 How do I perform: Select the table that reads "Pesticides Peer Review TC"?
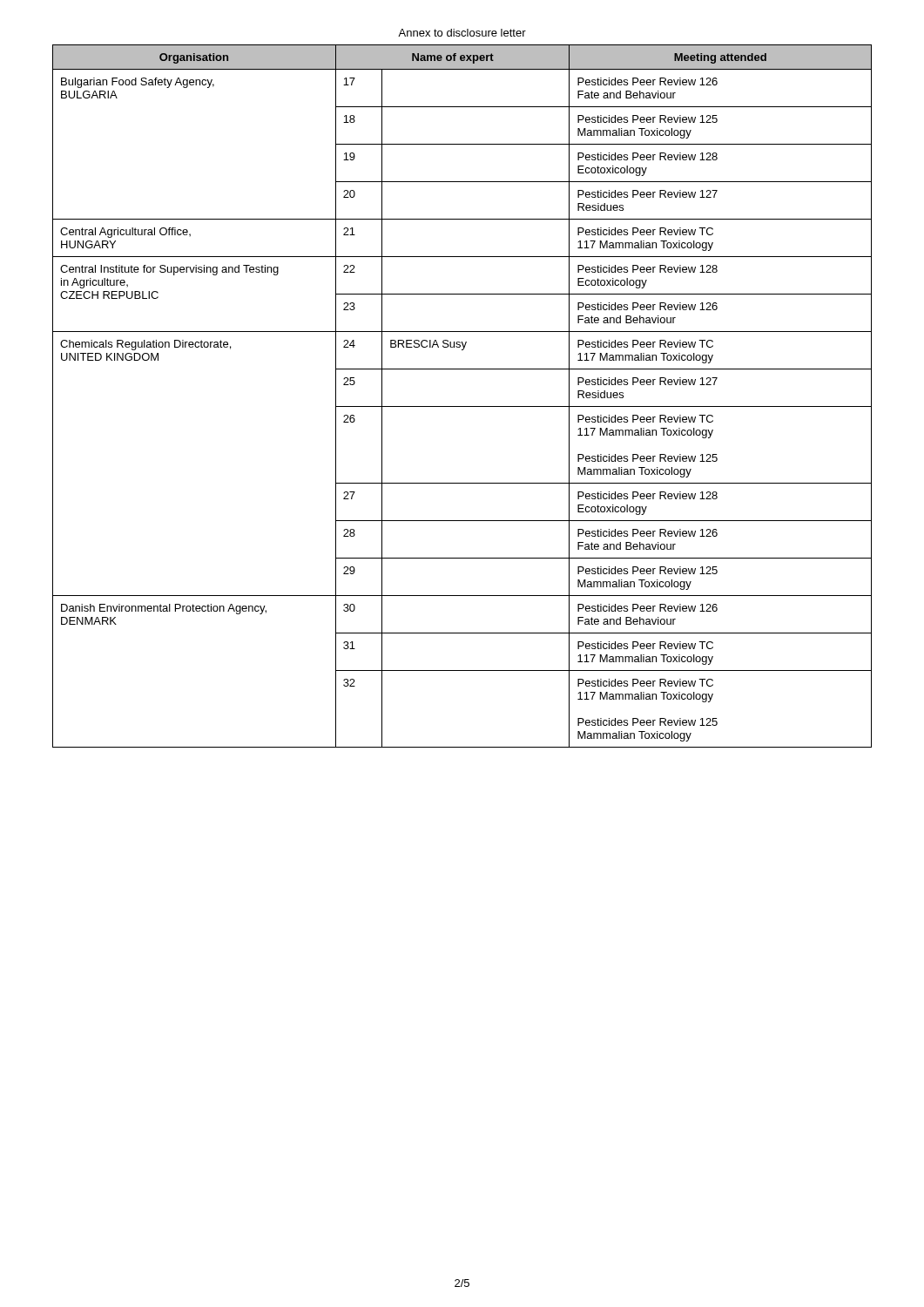coord(462,396)
